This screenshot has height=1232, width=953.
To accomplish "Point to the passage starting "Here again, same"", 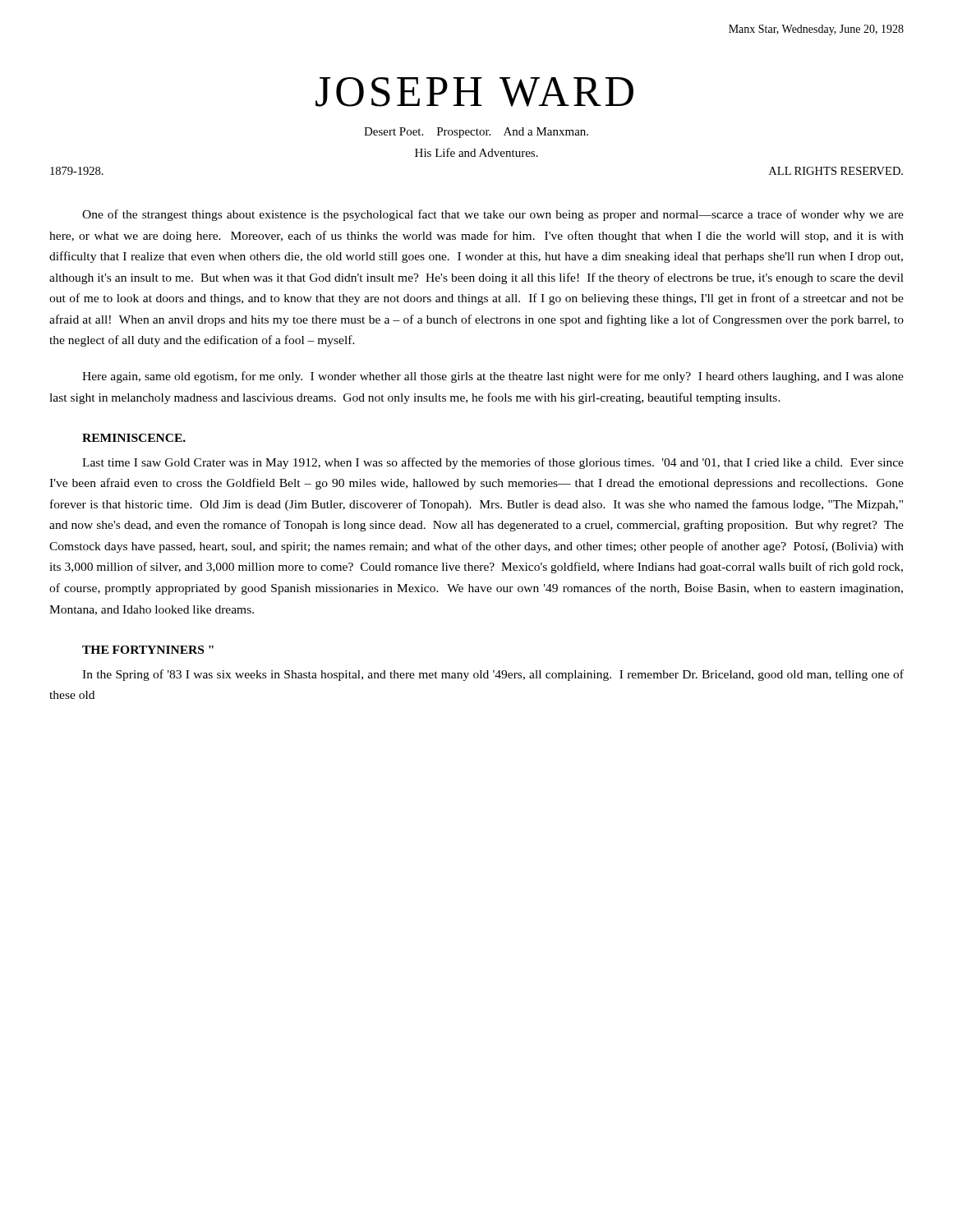I will pyautogui.click(x=476, y=386).
